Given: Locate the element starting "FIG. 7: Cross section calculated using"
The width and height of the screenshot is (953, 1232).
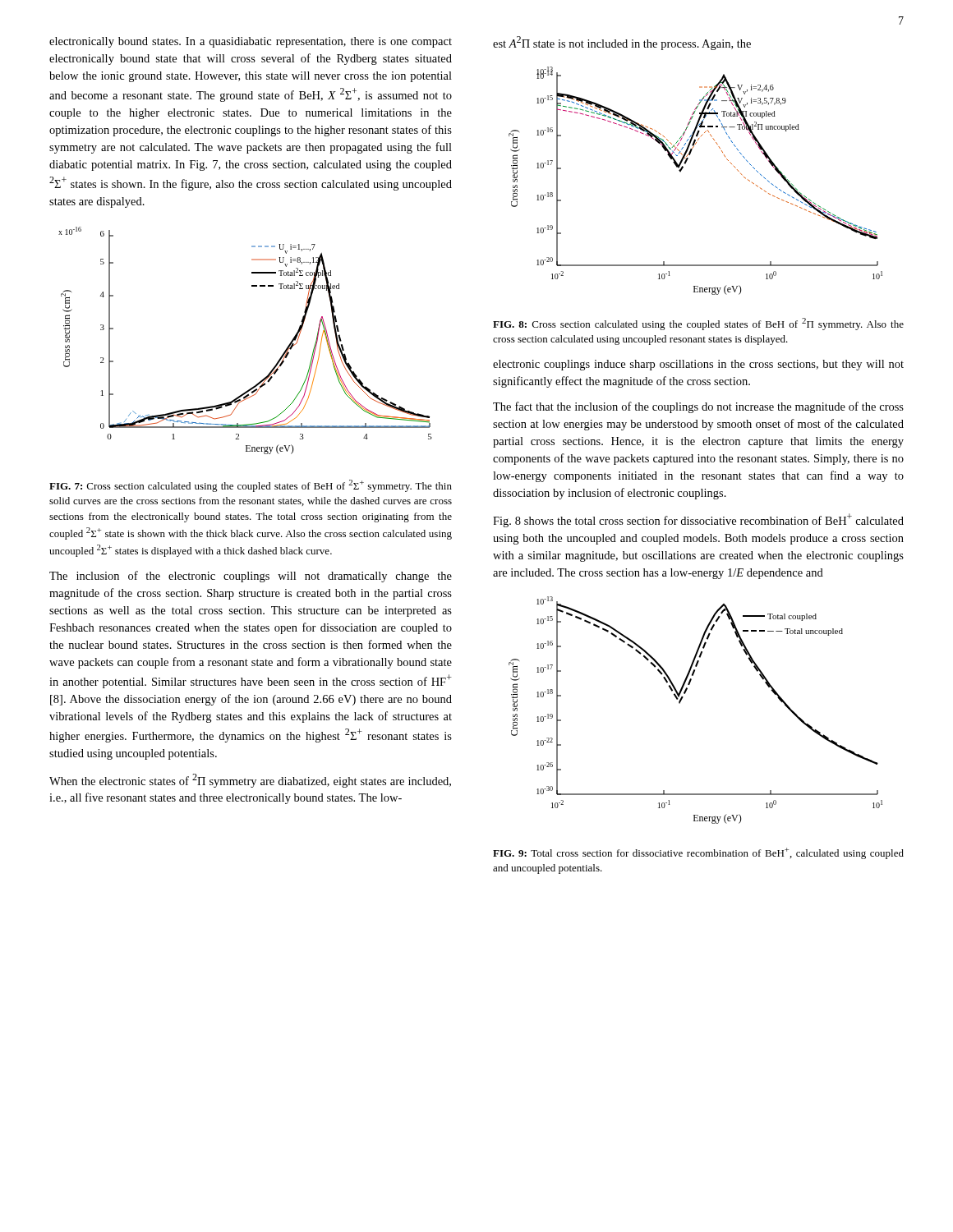Looking at the screenshot, I should point(251,517).
